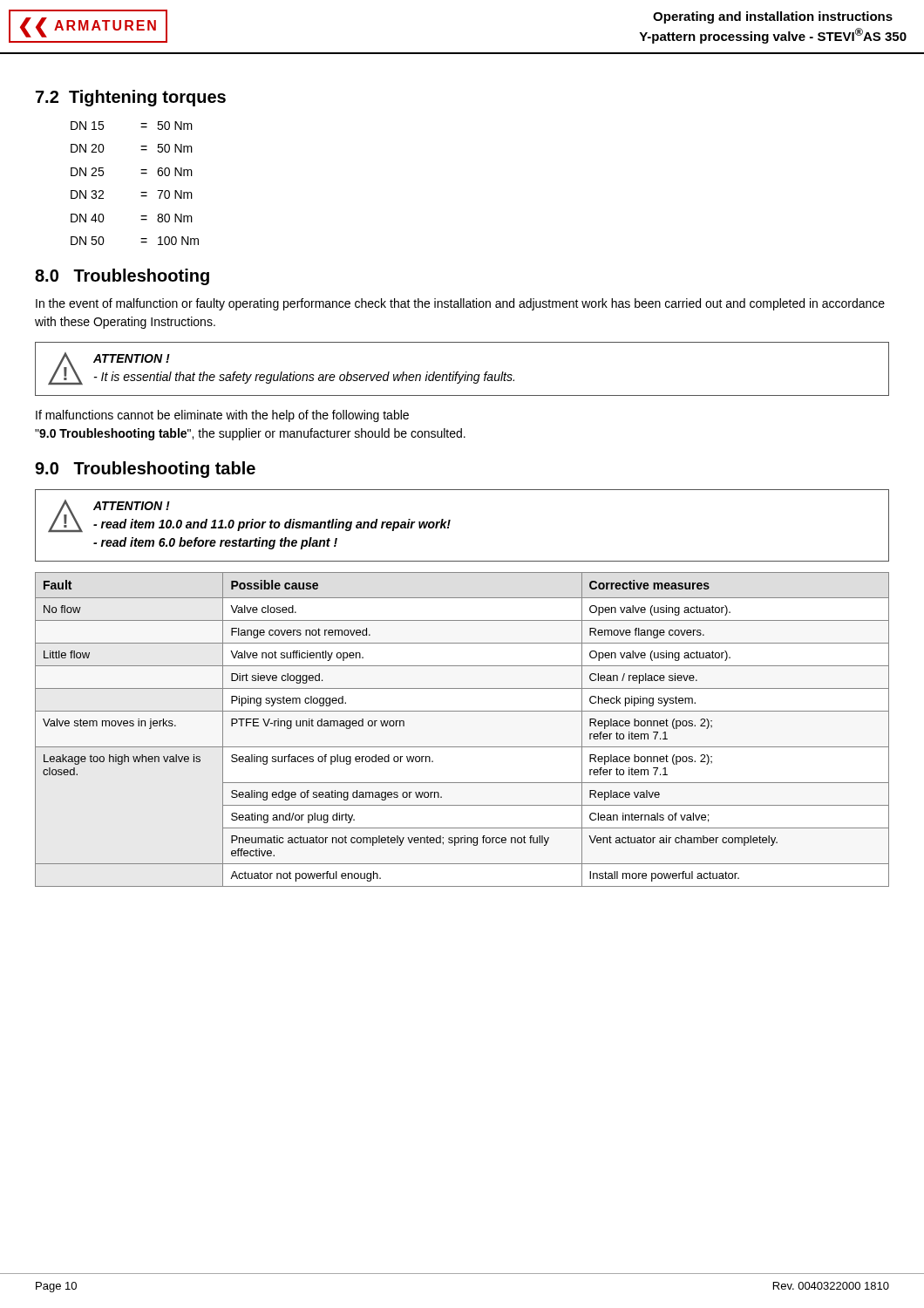Select the text block with the text "In the event of malfunction or faulty"

click(x=460, y=313)
